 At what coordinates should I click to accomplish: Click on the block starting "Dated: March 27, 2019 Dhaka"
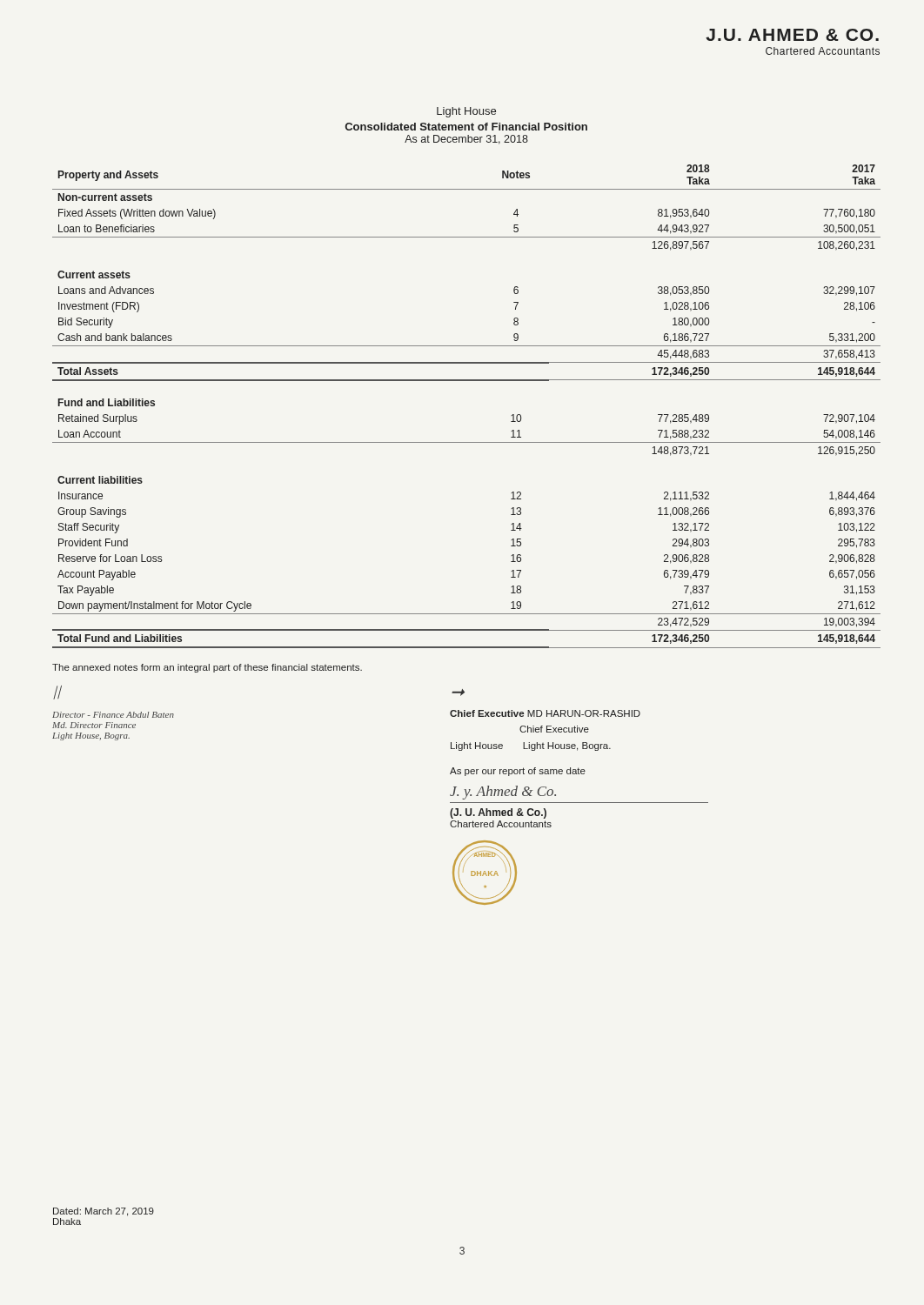(103, 1216)
